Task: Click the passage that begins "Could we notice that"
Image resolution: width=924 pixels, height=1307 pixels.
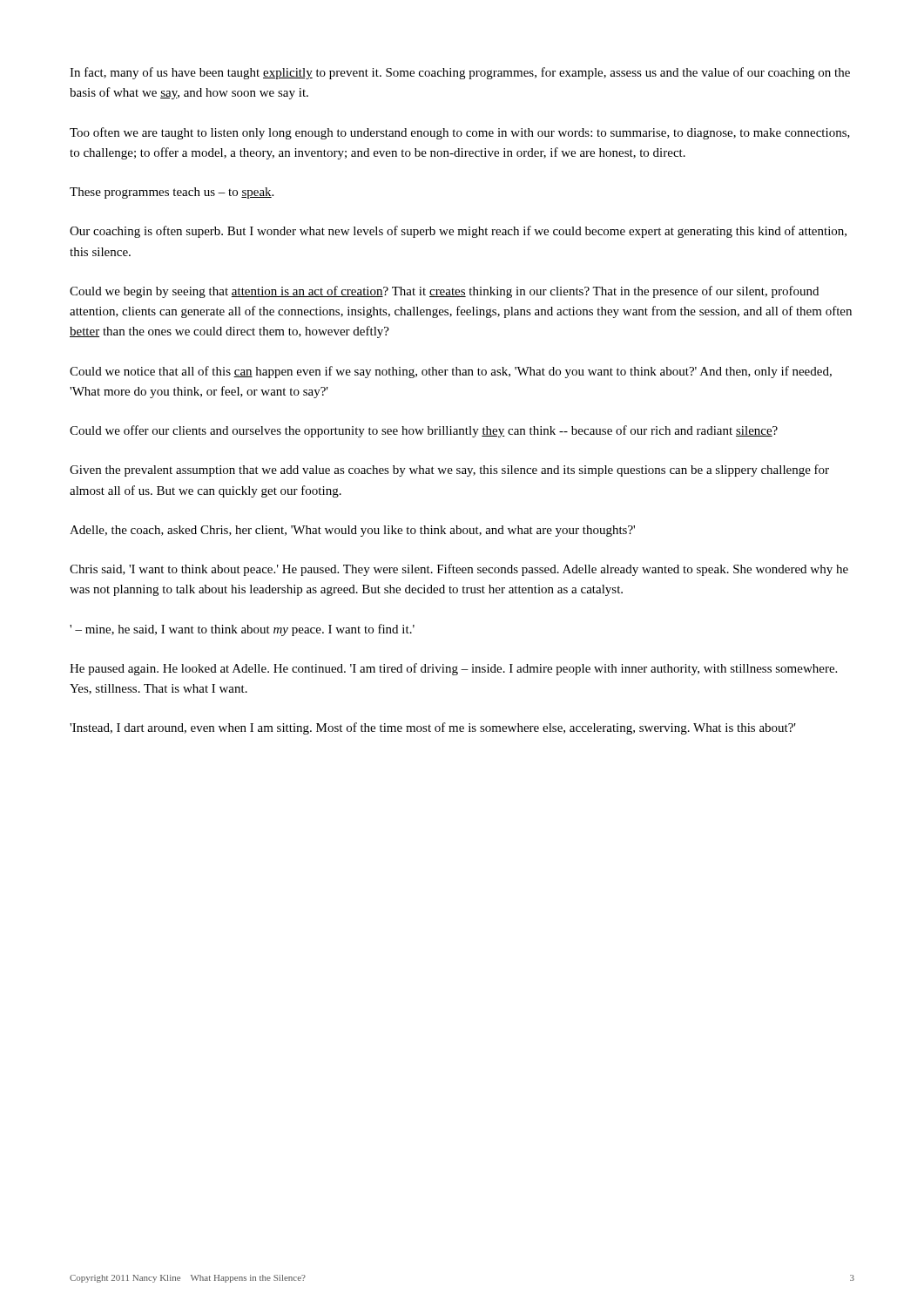Action: point(451,381)
